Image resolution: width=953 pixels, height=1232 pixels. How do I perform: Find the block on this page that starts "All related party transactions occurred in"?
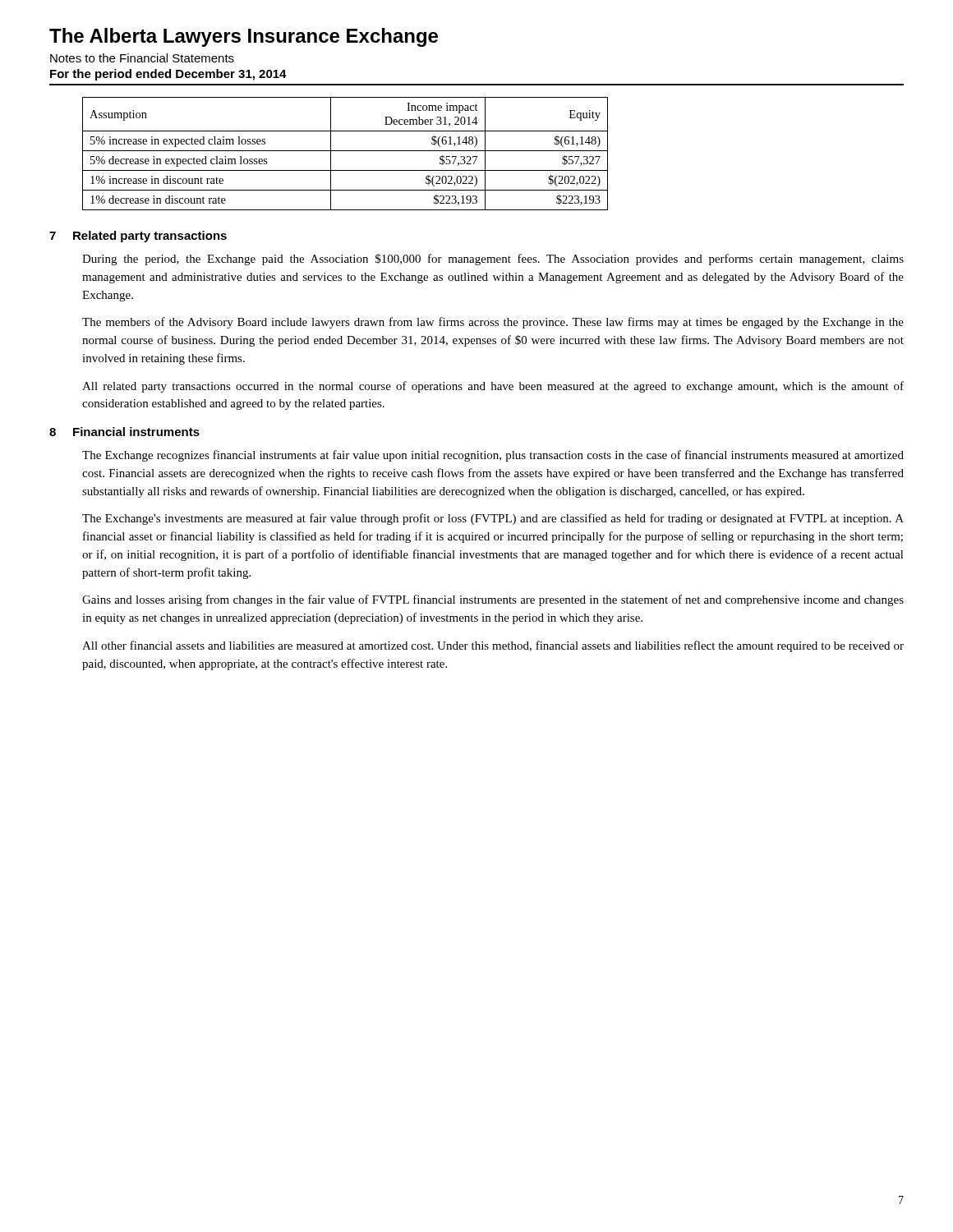[493, 395]
